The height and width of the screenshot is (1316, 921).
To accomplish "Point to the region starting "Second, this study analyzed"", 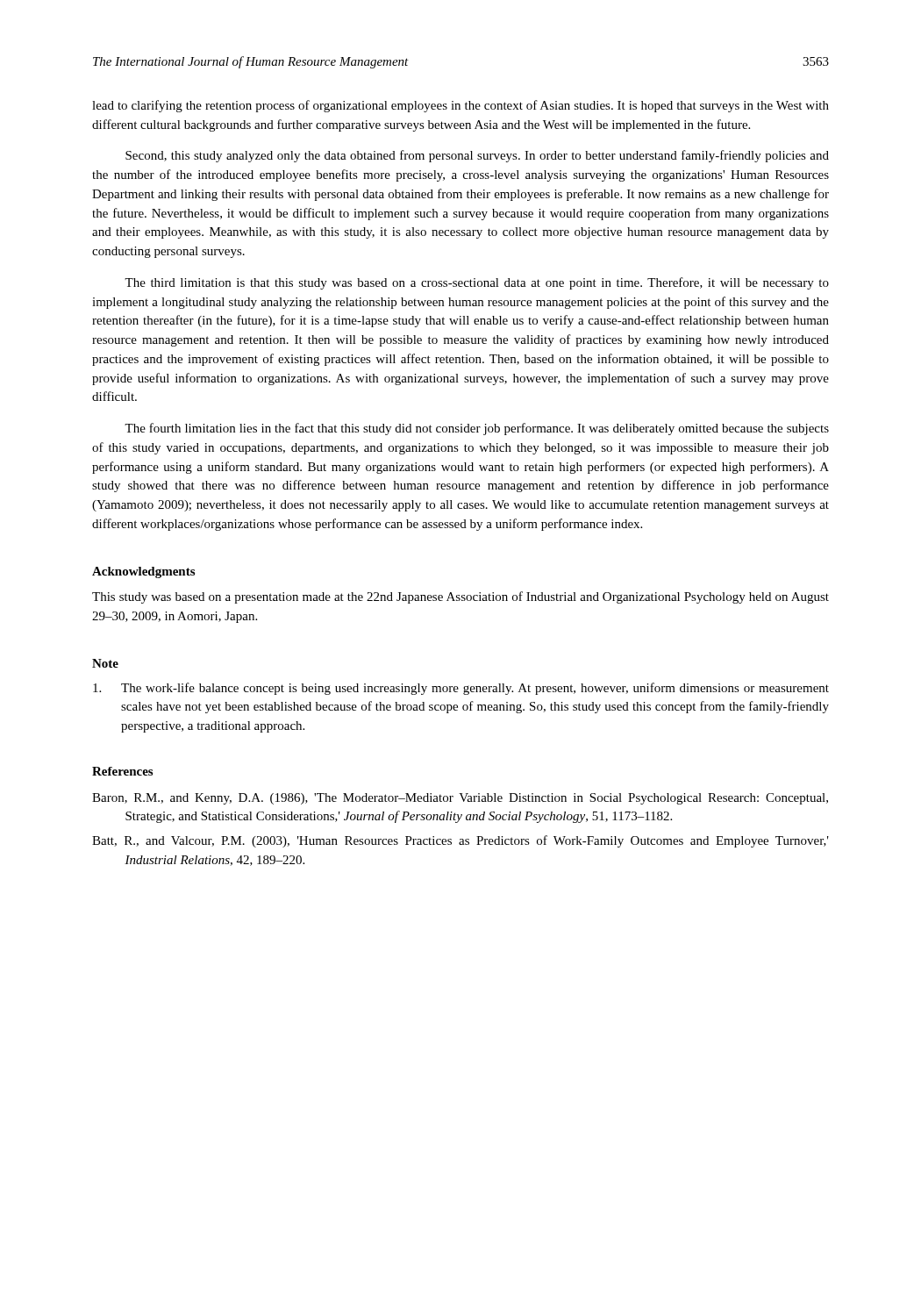I will point(460,204).
